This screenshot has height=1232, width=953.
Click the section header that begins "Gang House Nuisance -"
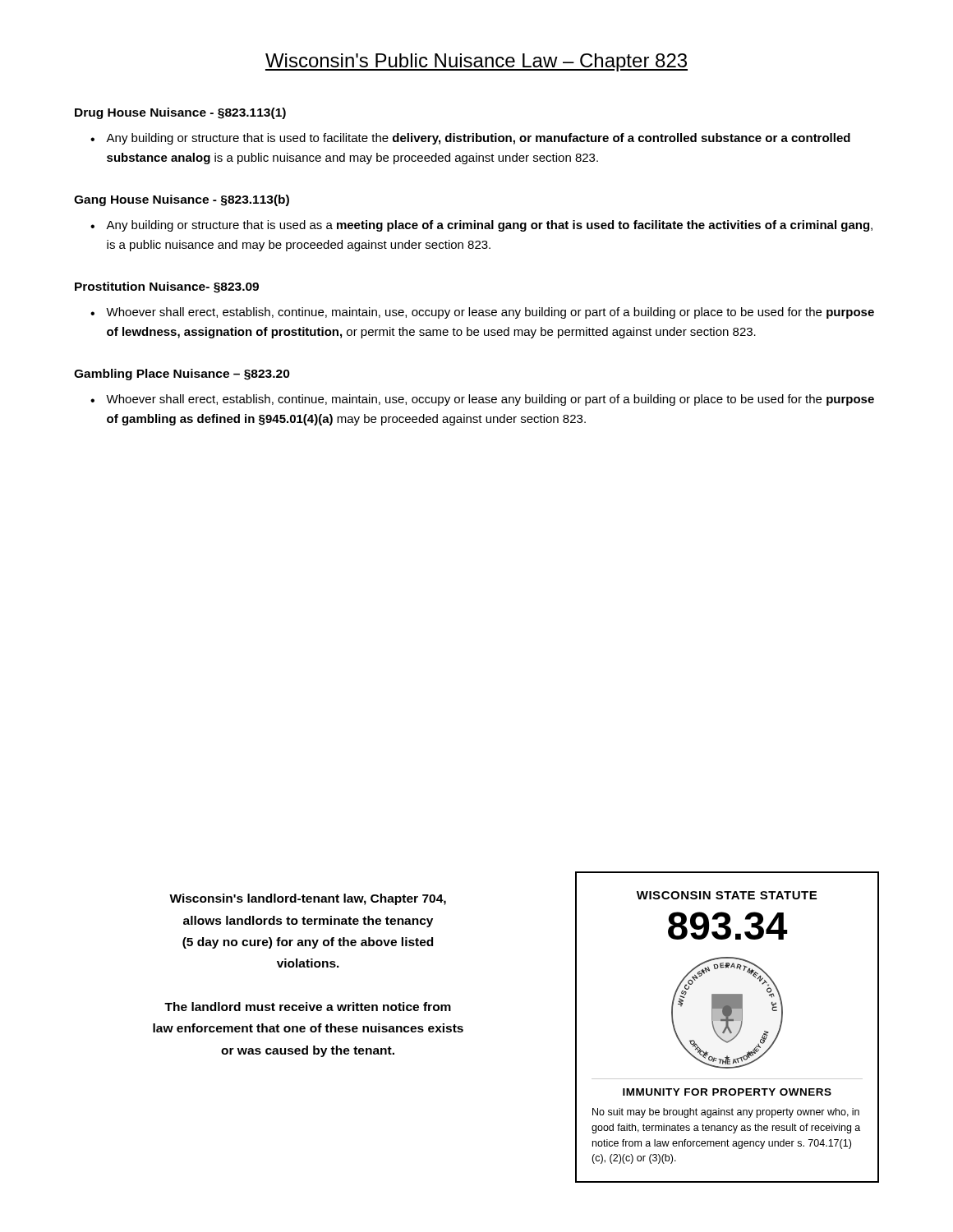tap(182, 199)
